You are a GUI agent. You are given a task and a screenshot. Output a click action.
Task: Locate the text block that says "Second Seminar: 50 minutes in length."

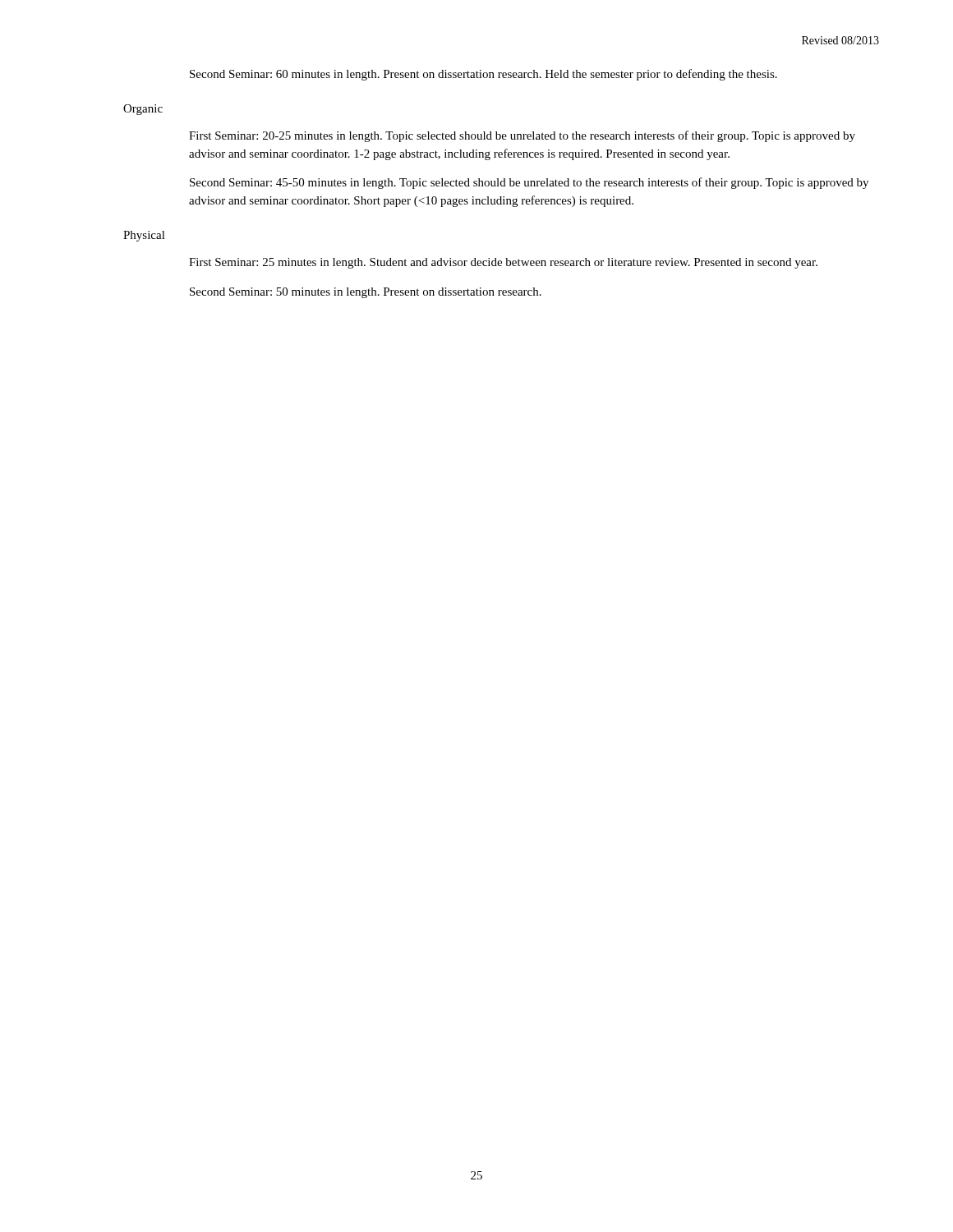tap(534, 292)
